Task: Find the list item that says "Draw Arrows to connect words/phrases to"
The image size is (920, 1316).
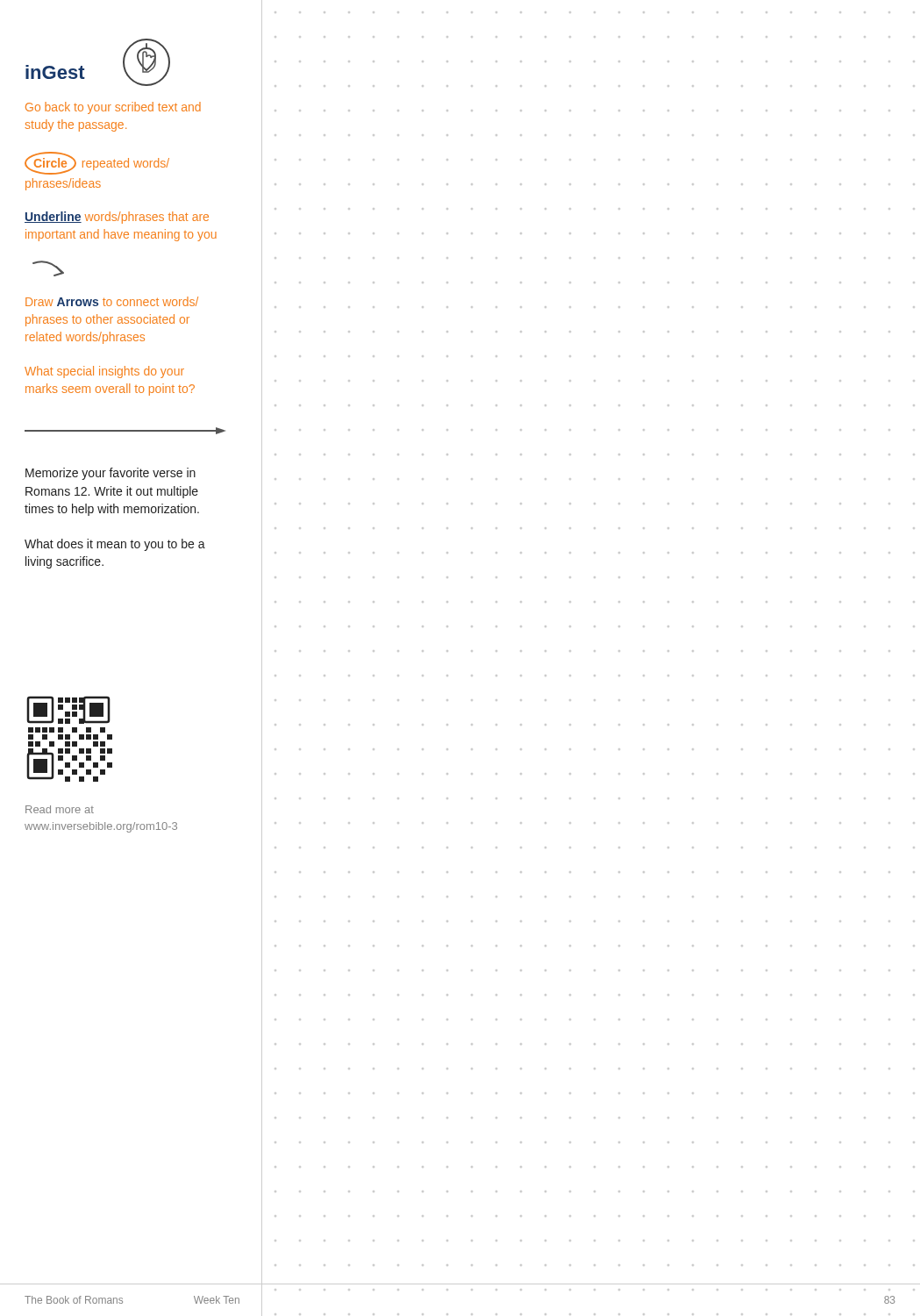Action: tap(123, 300)
